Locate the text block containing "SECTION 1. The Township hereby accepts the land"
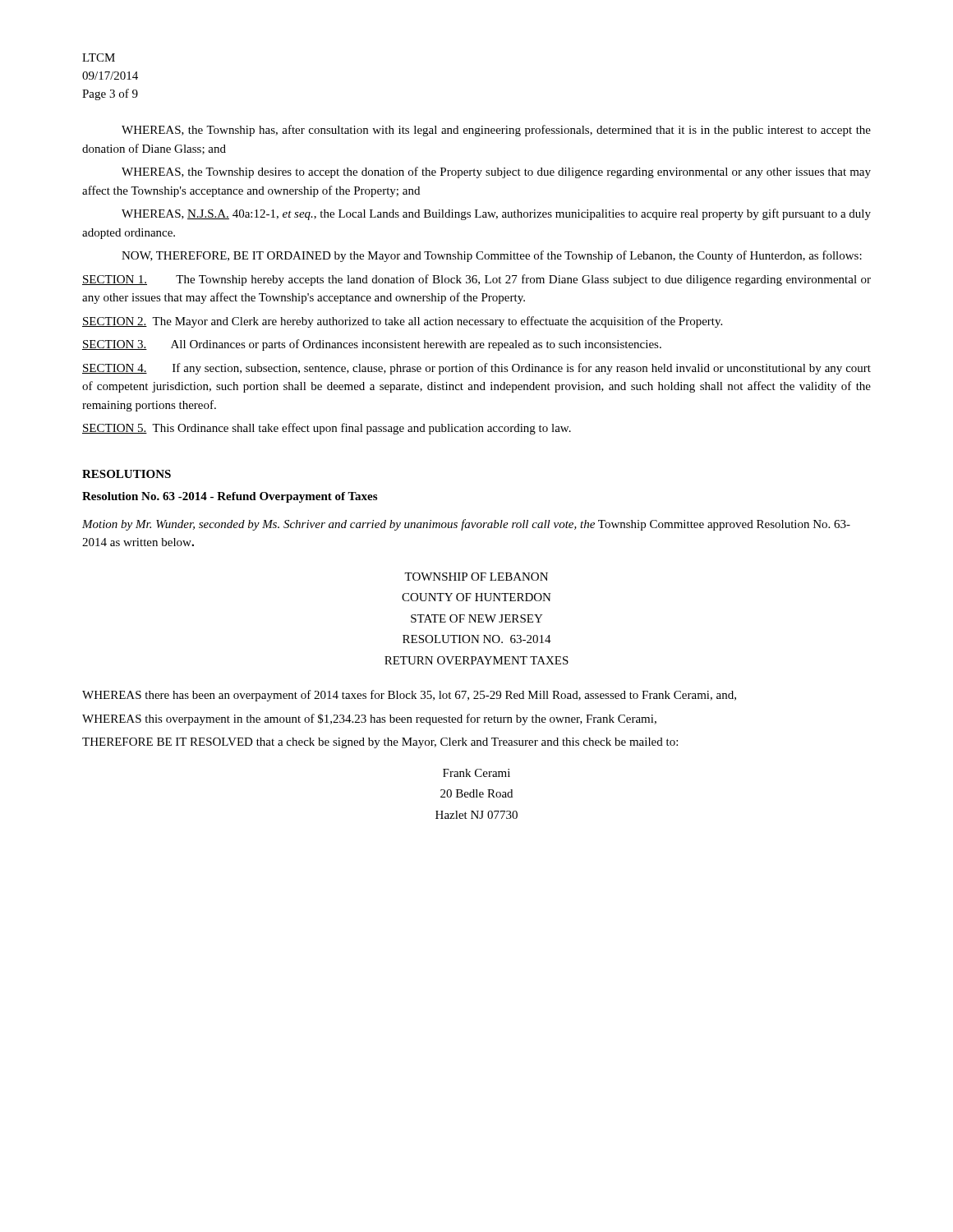953x1232 pixels. pos(476,288)
